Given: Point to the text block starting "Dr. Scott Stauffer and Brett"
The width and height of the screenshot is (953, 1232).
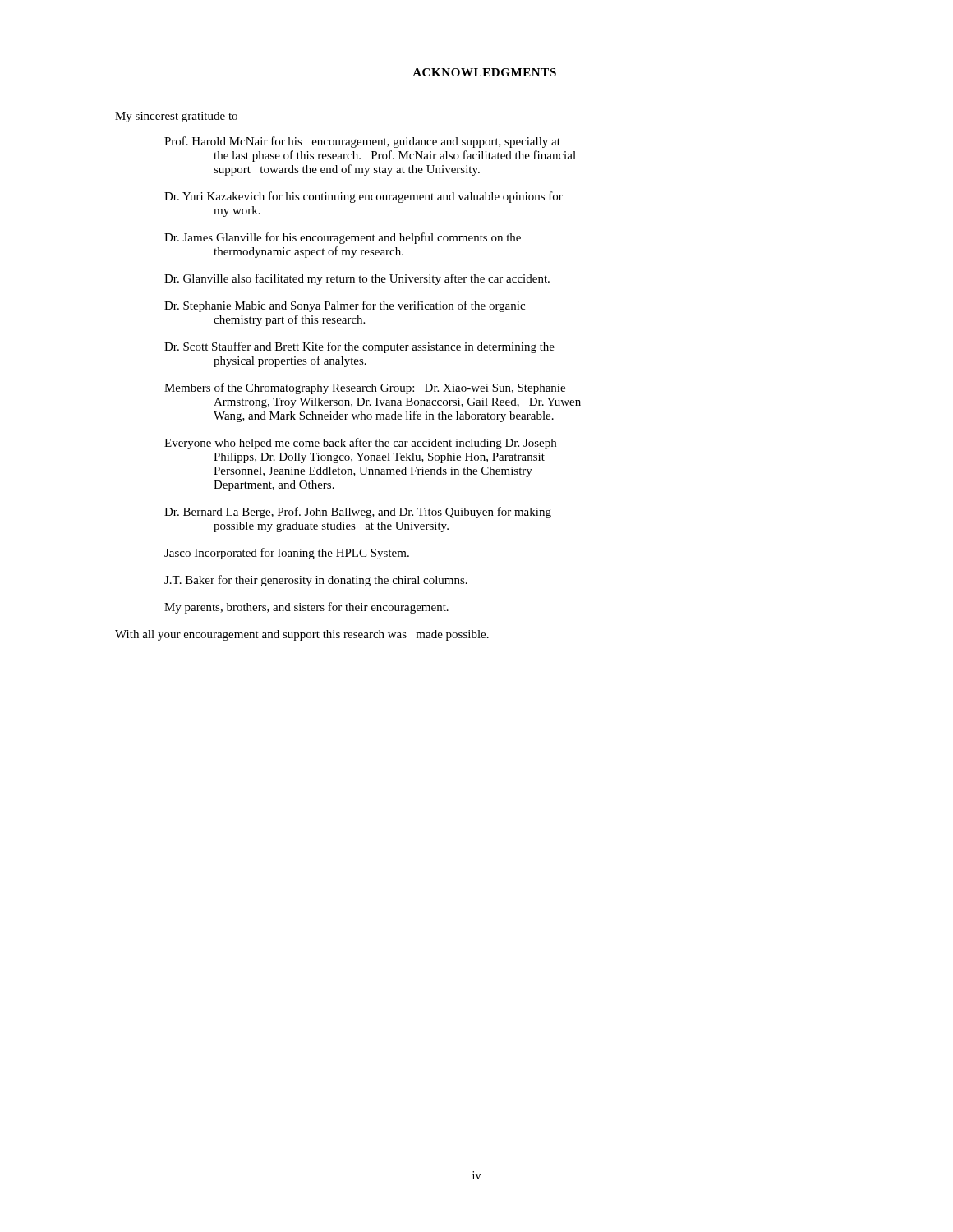Looking at the screenshot, I should tap(485, 354).
